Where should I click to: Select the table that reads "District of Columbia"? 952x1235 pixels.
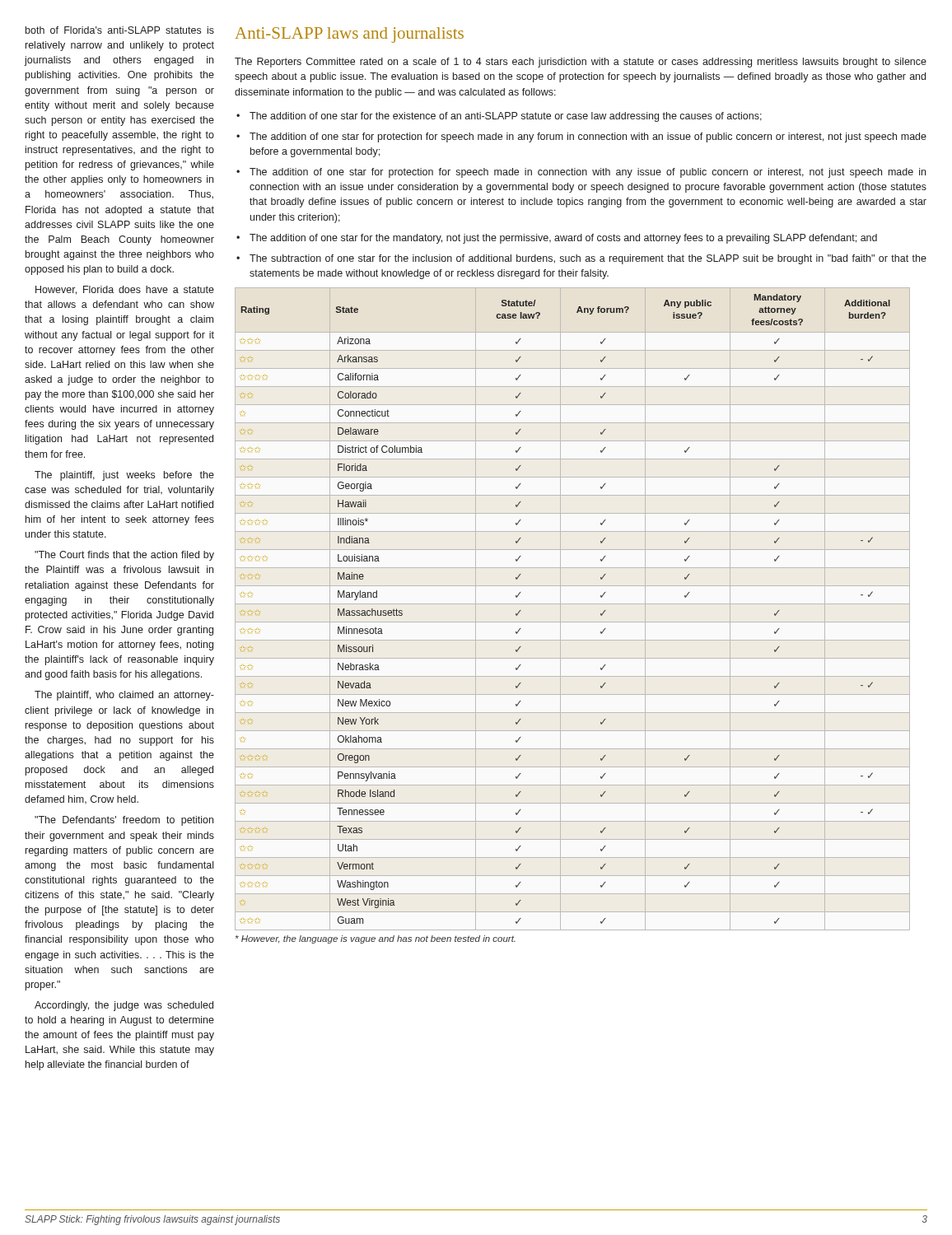click(x=581, y=609)
